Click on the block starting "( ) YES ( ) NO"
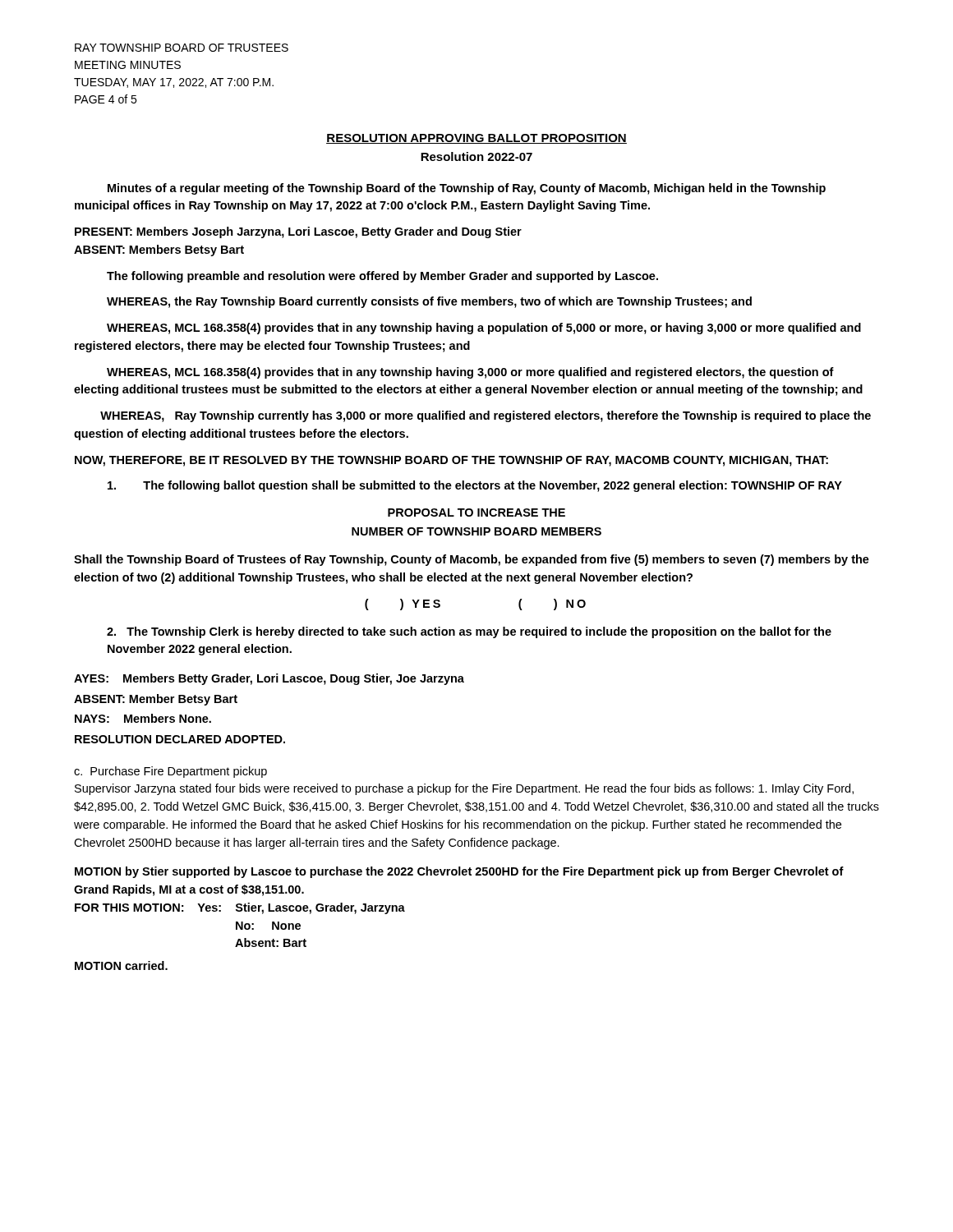Viewport: 953px width, 1232px height. 415,604
